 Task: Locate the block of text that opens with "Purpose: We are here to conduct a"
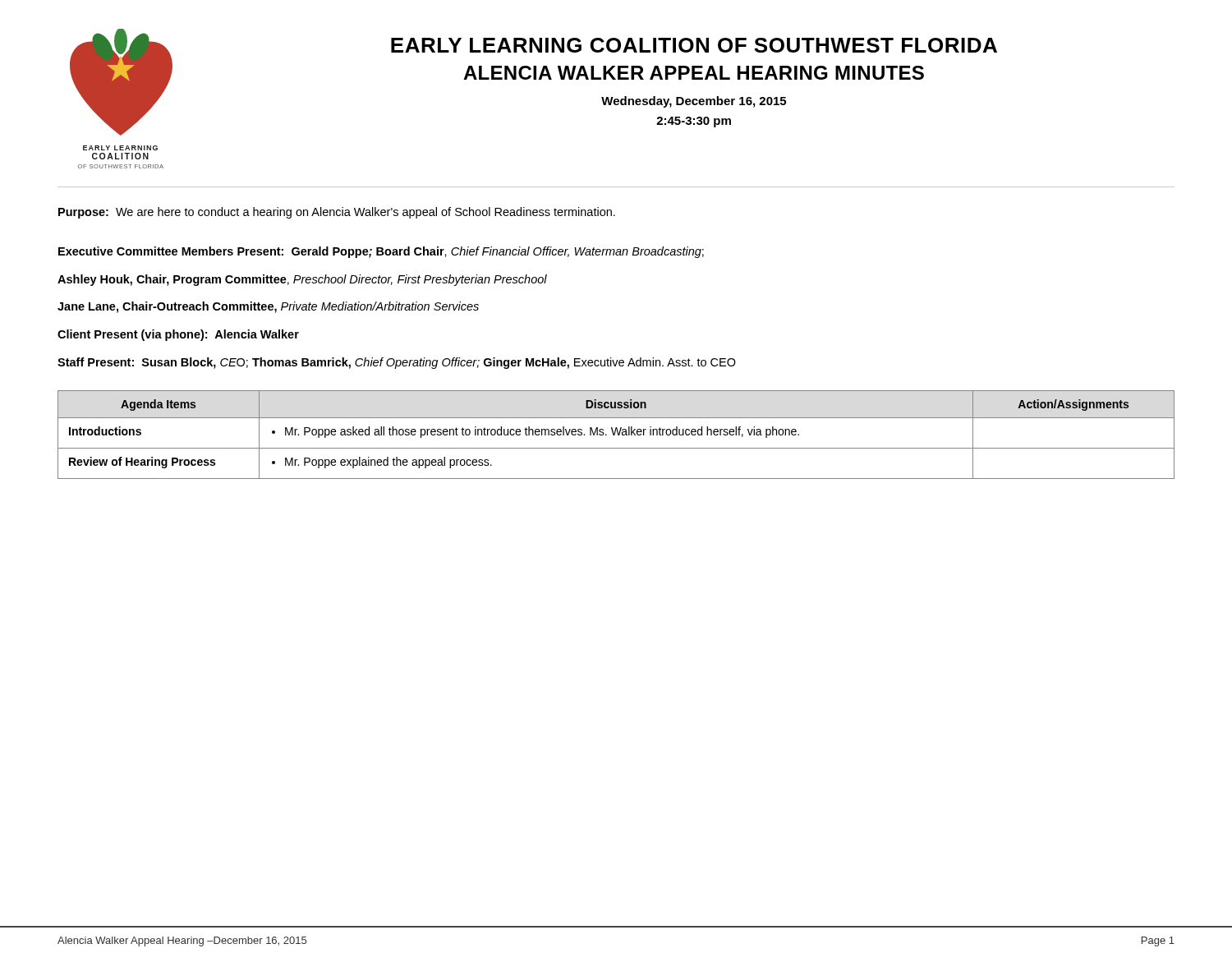coord(337,212)
